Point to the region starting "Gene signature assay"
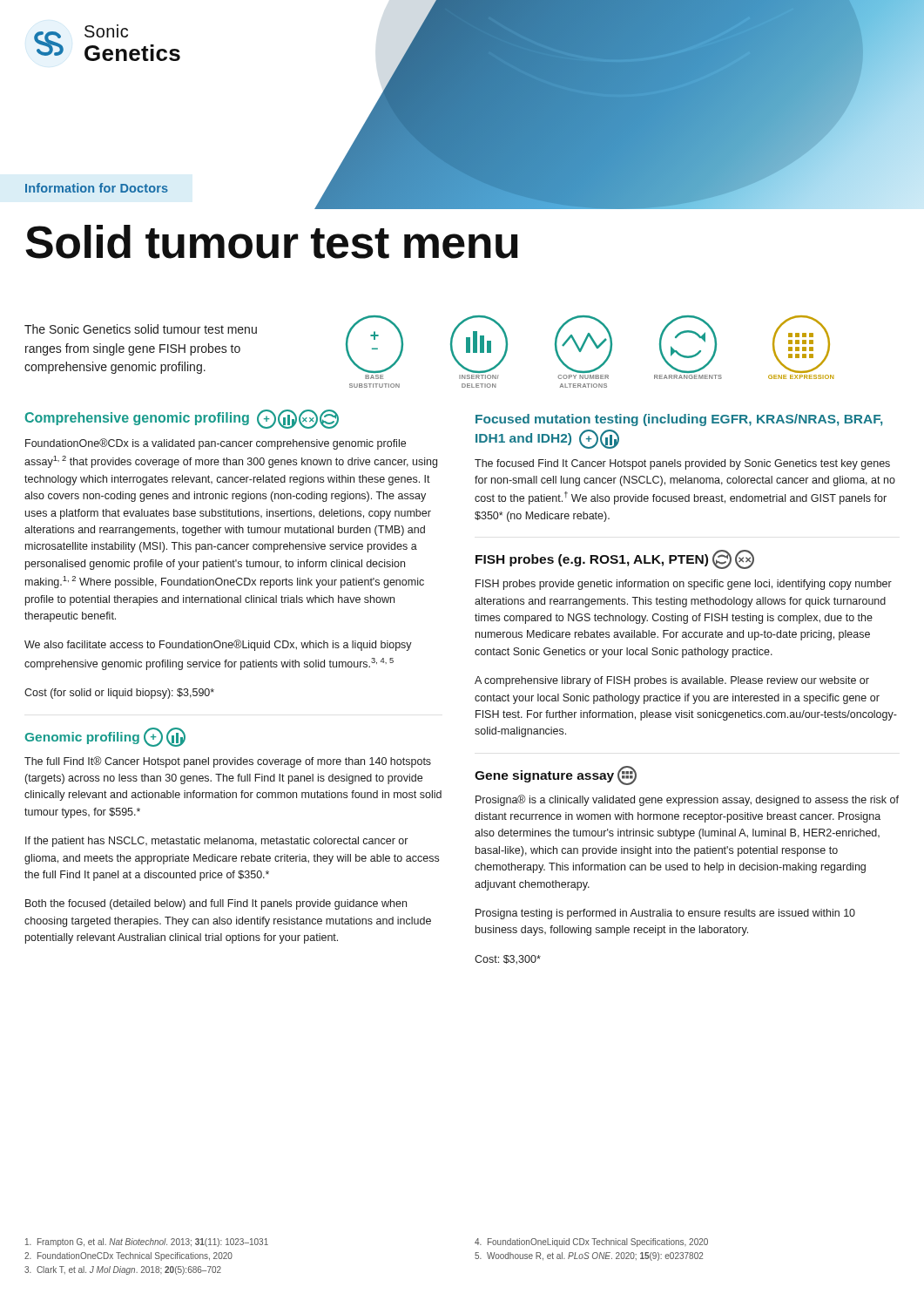 click(556, 775)
